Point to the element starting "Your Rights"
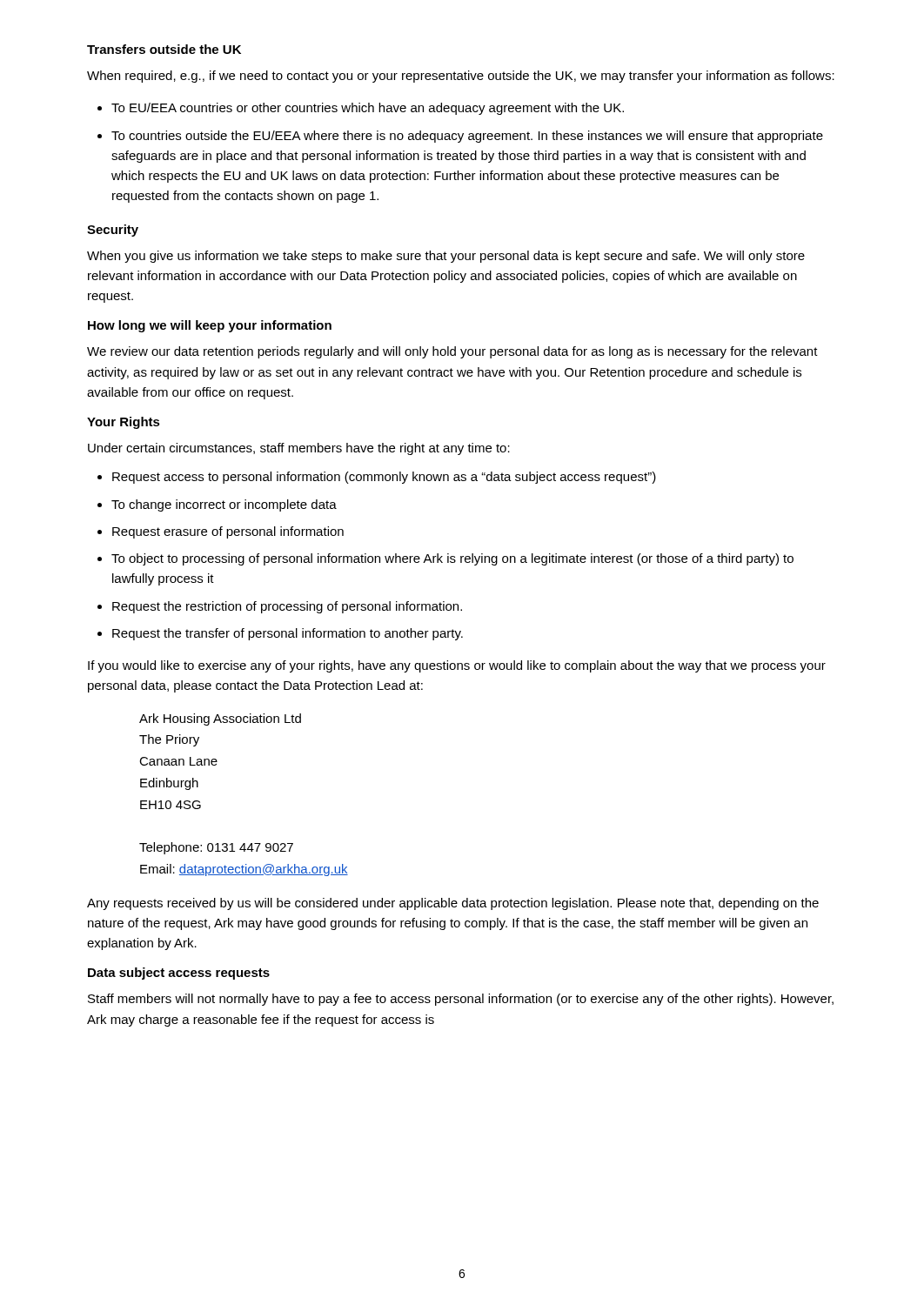The width and height of the screenshot is (924, 1305). [x=124, y=422]
